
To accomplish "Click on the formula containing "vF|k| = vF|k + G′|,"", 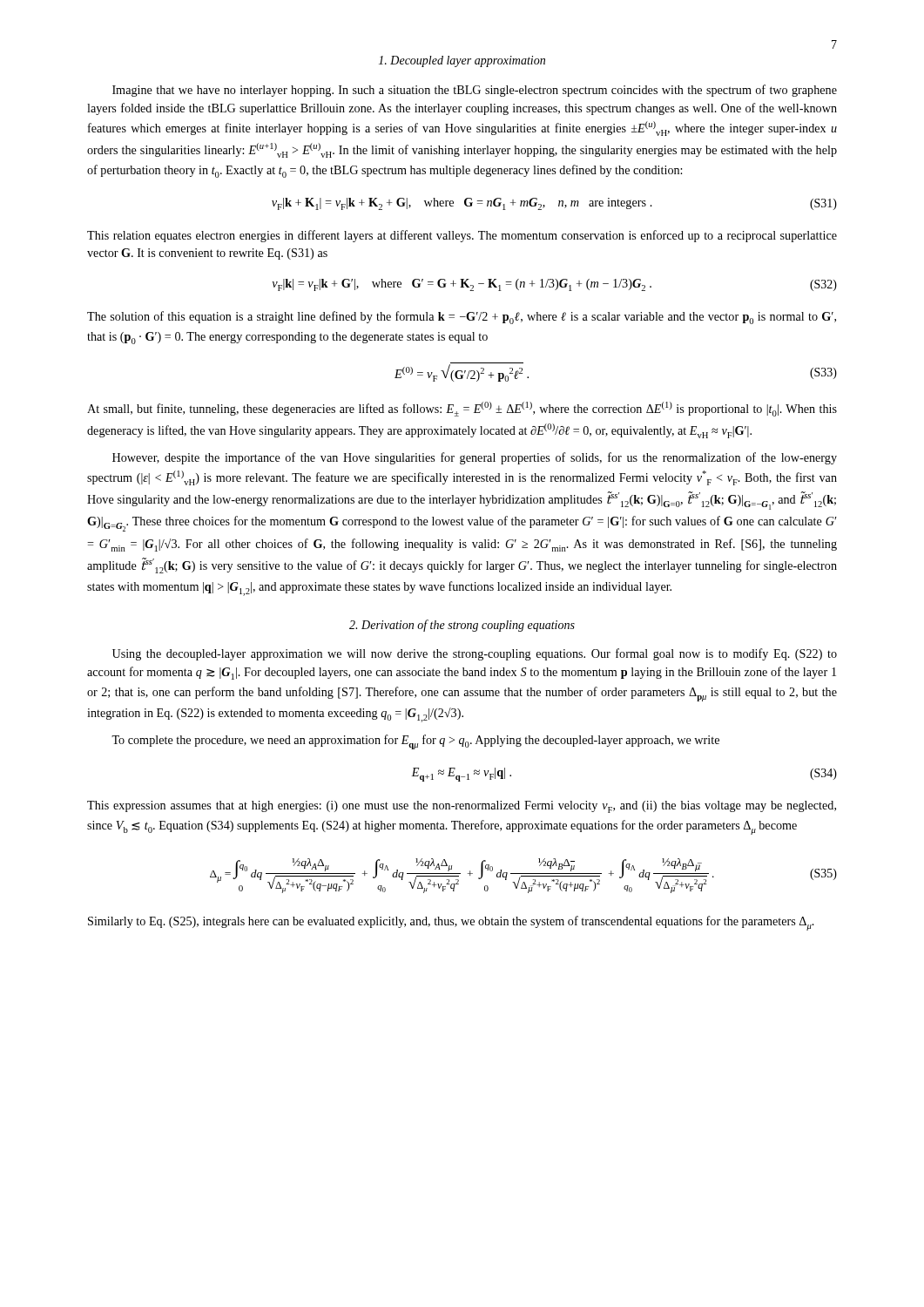I will point(554,285).
